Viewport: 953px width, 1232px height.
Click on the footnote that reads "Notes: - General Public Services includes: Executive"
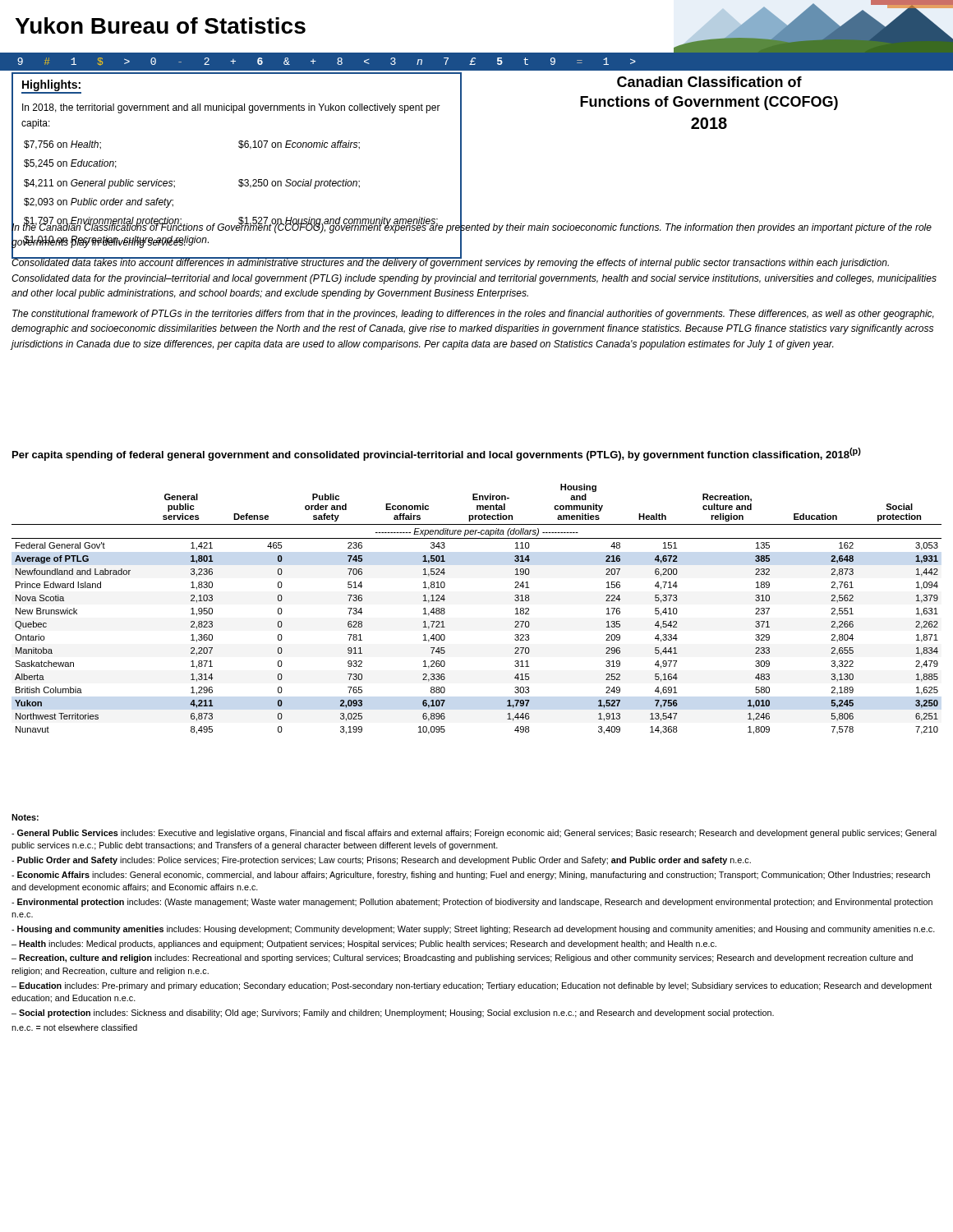coord(476,923)
